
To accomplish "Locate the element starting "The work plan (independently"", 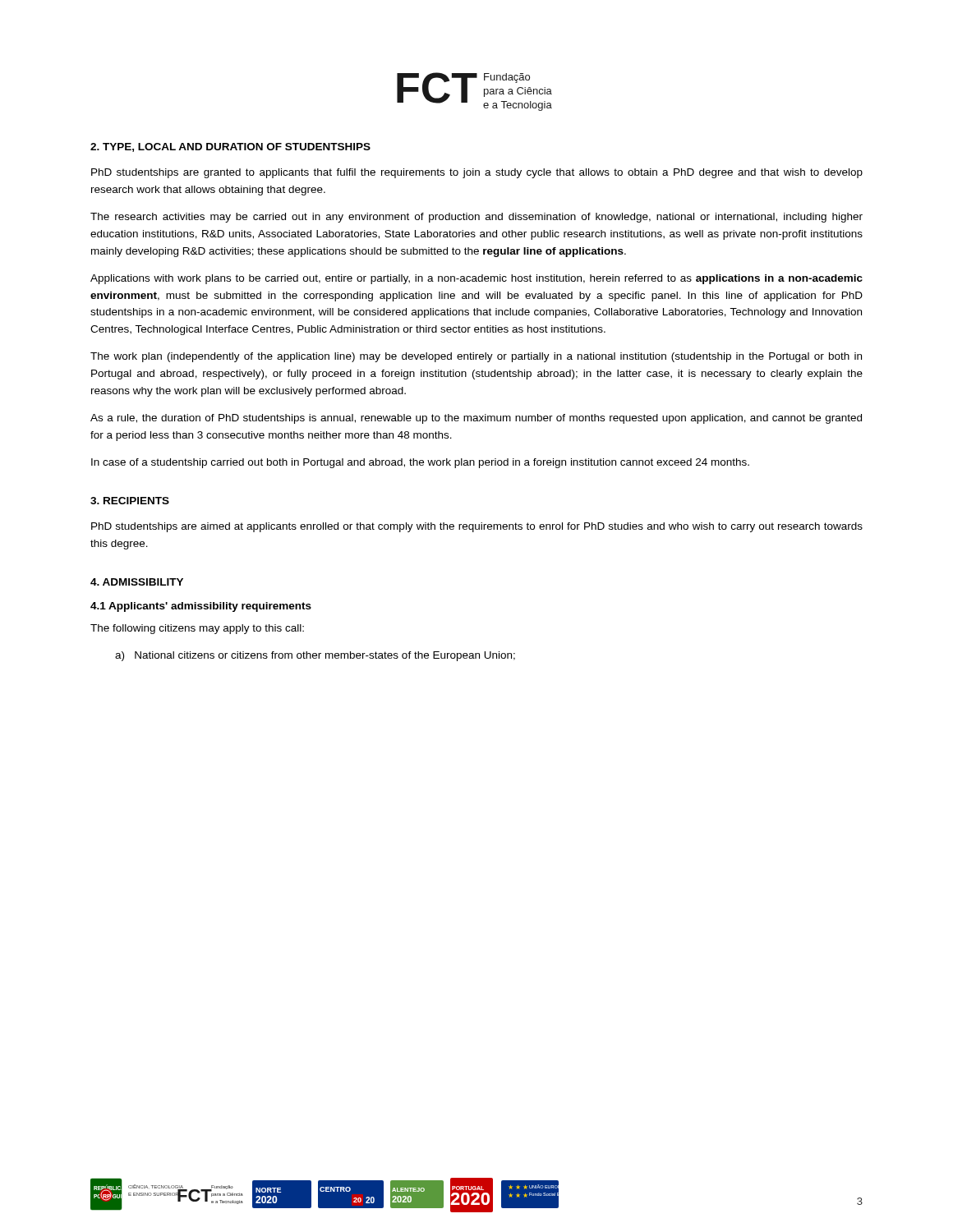I will coord(476,373).
